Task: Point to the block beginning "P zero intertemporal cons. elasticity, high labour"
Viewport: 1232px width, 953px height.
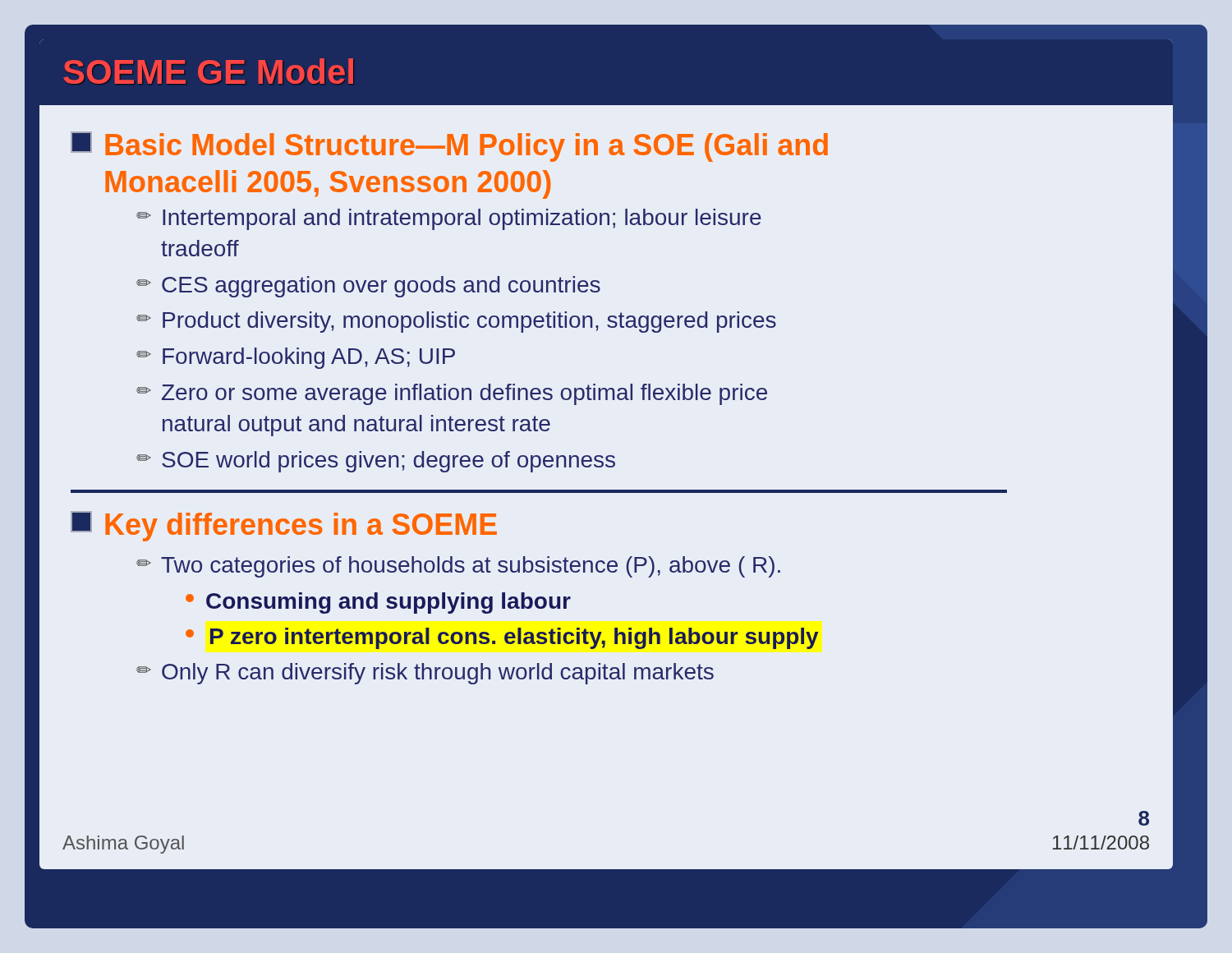Action: point(504,637)
